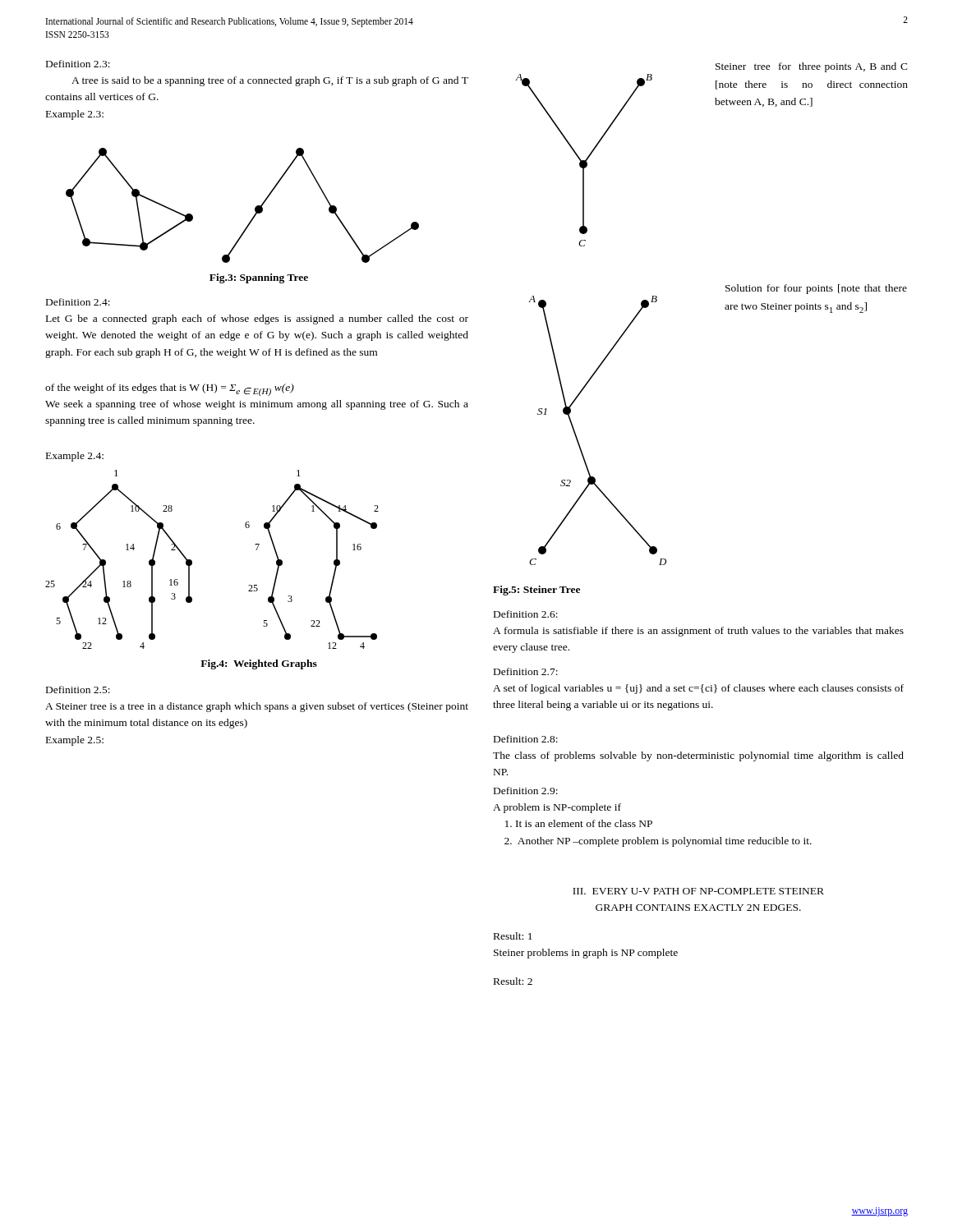The image size is (953, 1232).
Task: Select the caption containing "Fig.4: Weighted Graphs"
Action: click(259, 663)
